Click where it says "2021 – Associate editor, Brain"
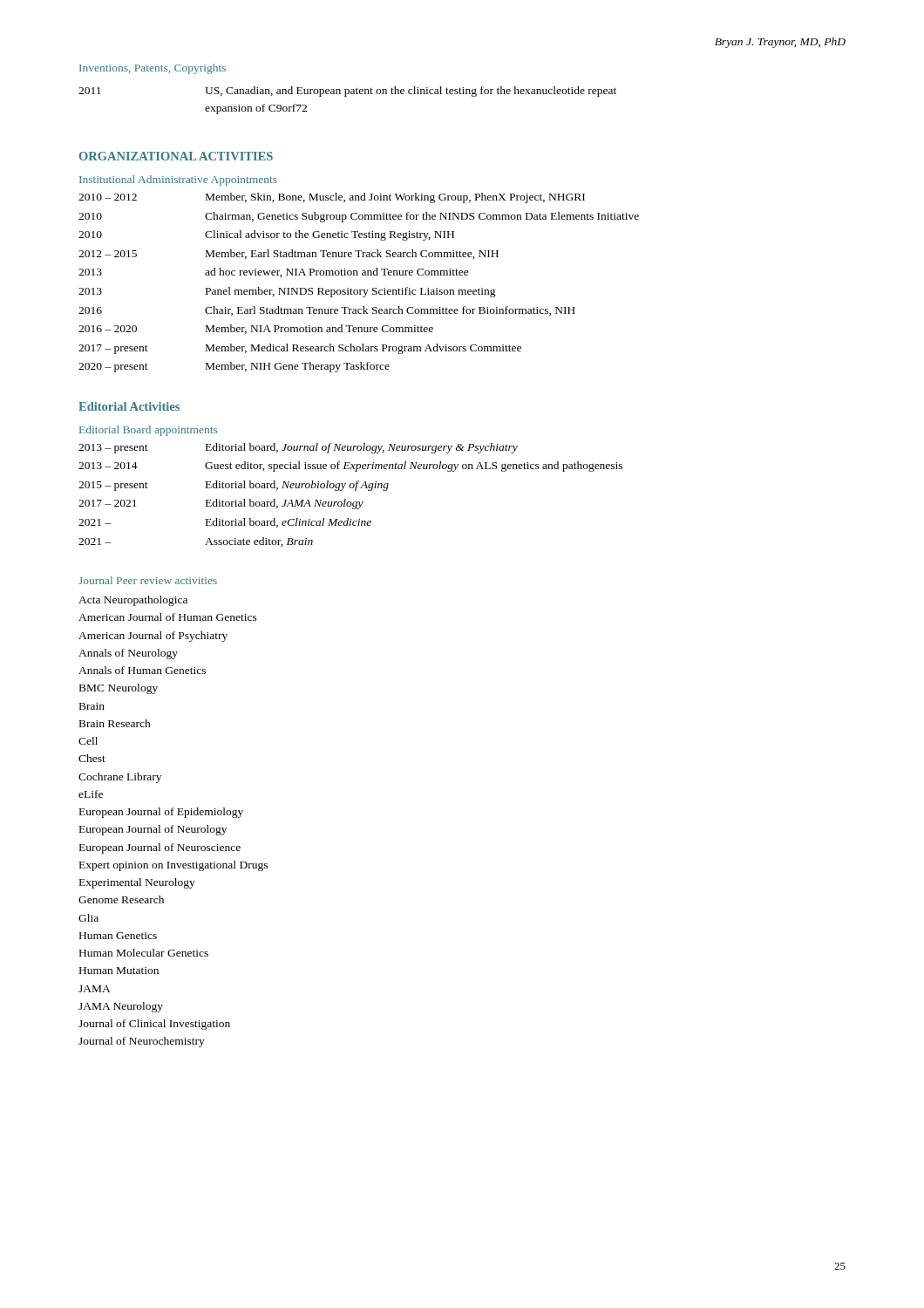 tap(94, 542)
